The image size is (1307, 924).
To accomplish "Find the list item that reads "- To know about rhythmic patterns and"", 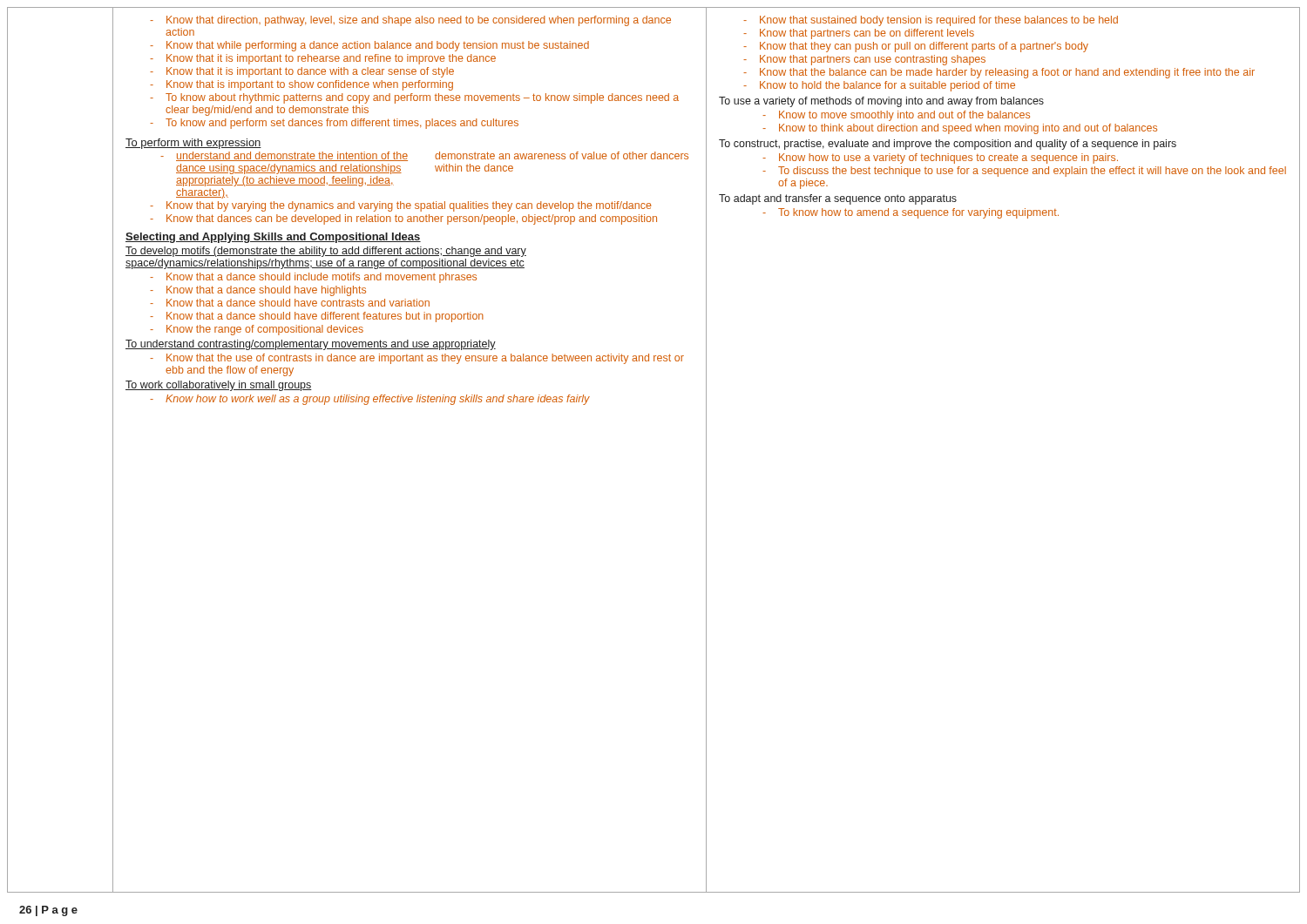I will coord(422,104).
